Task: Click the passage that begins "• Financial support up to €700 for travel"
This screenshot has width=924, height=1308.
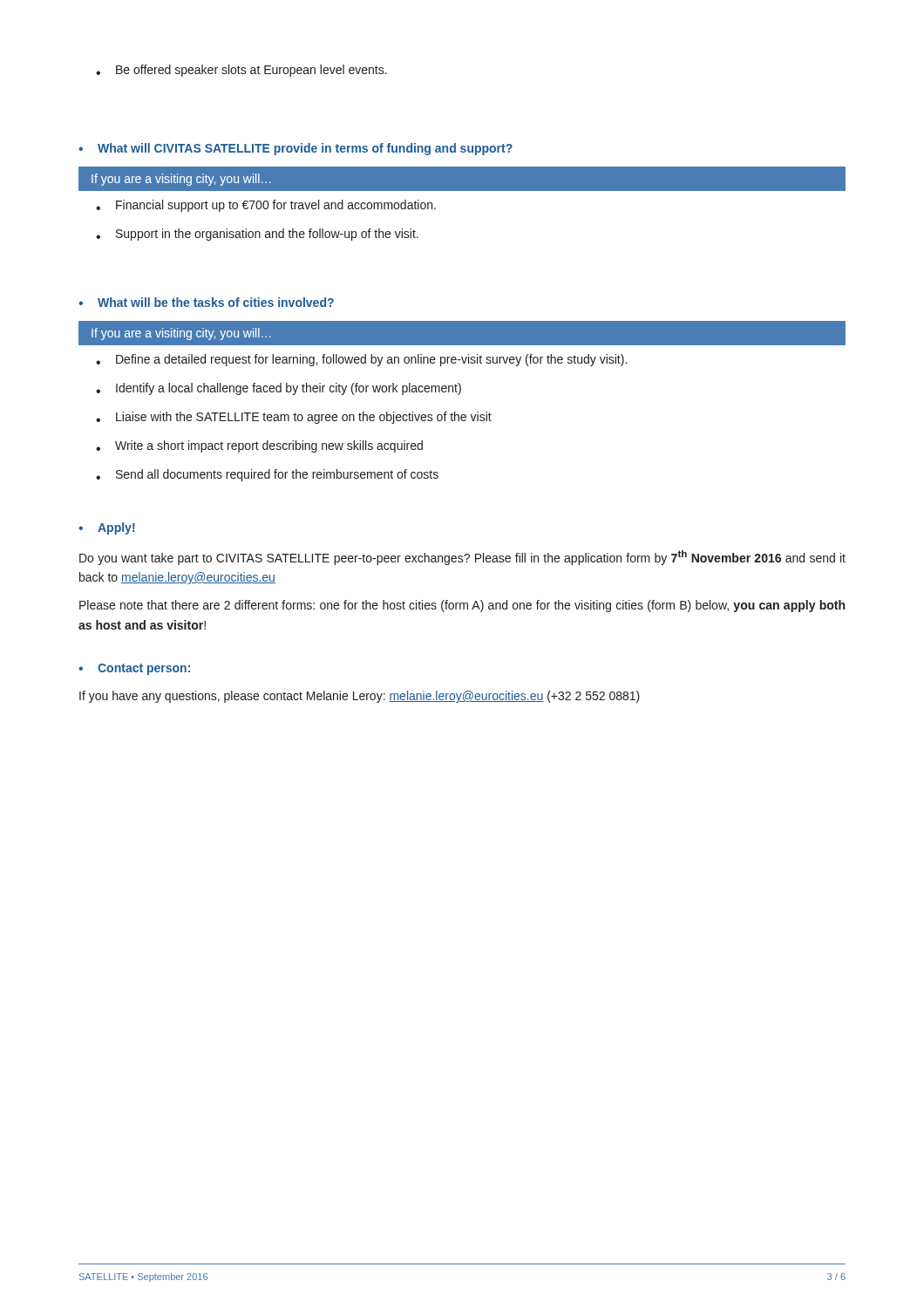Action: click(266, 206)
